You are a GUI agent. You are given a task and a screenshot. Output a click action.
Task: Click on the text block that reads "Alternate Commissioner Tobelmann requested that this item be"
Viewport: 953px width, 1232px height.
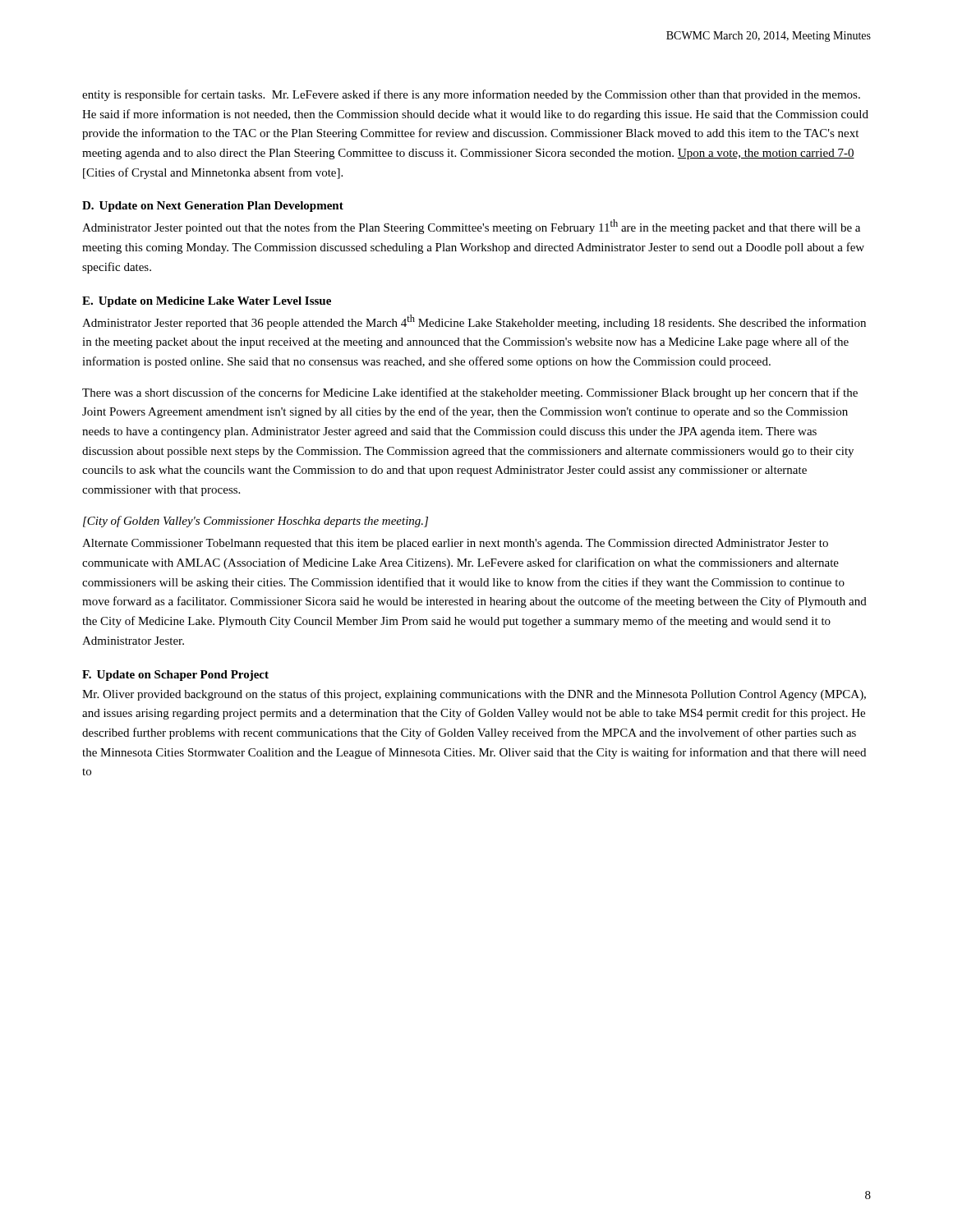point(476,593)
